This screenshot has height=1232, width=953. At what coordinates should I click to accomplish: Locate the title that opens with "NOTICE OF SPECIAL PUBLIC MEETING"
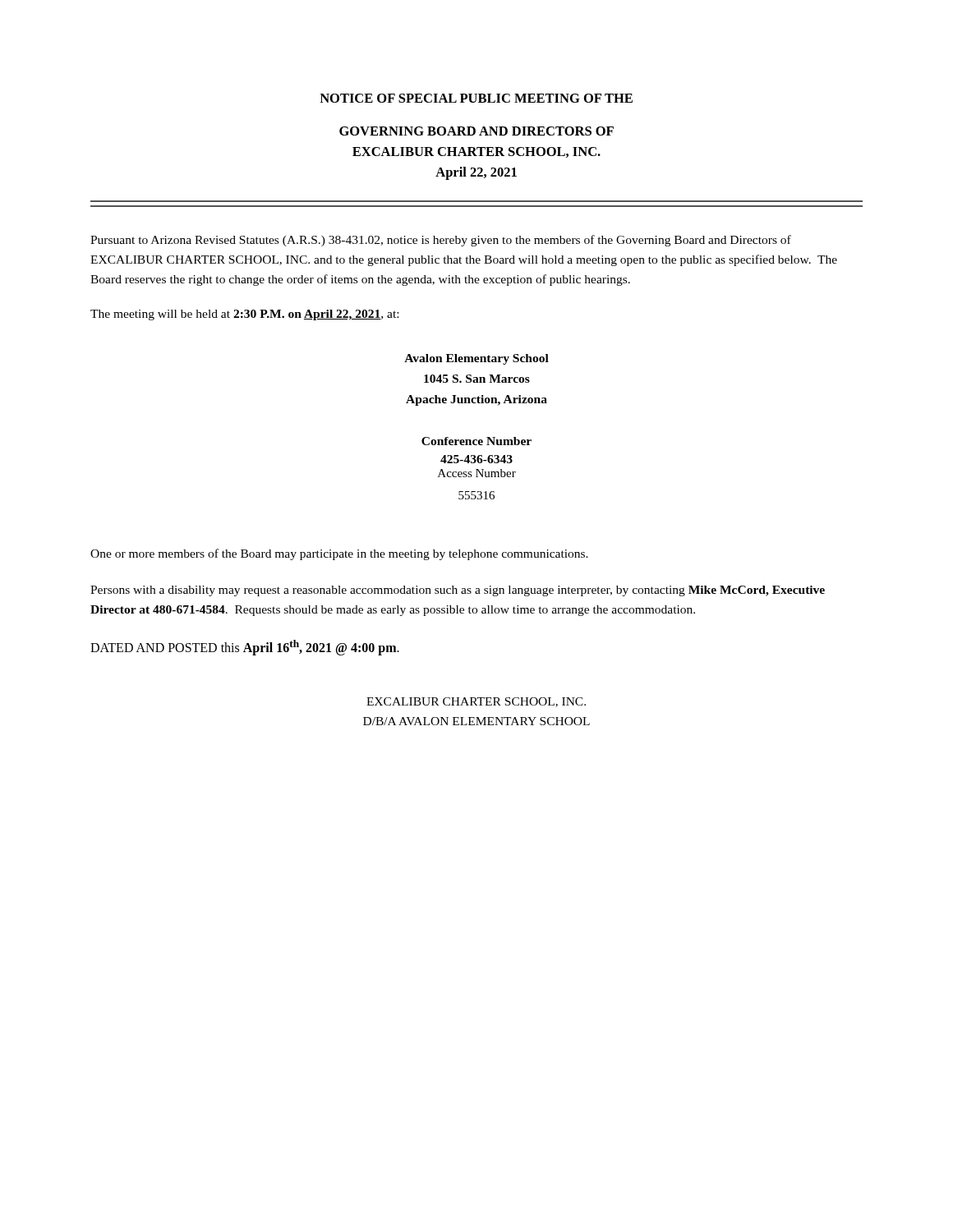[x=476, y=136]
